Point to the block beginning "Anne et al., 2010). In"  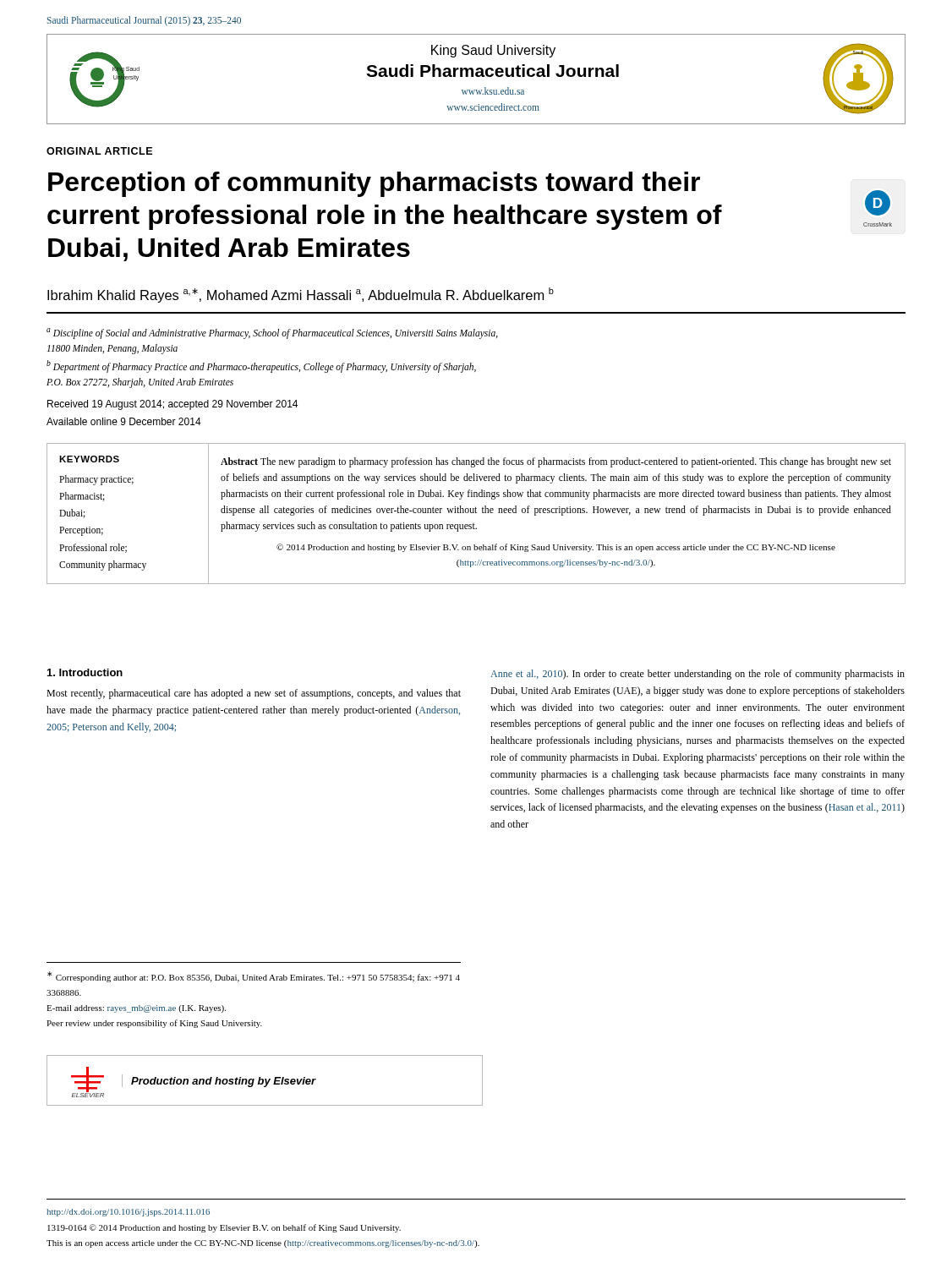(698, 749)
